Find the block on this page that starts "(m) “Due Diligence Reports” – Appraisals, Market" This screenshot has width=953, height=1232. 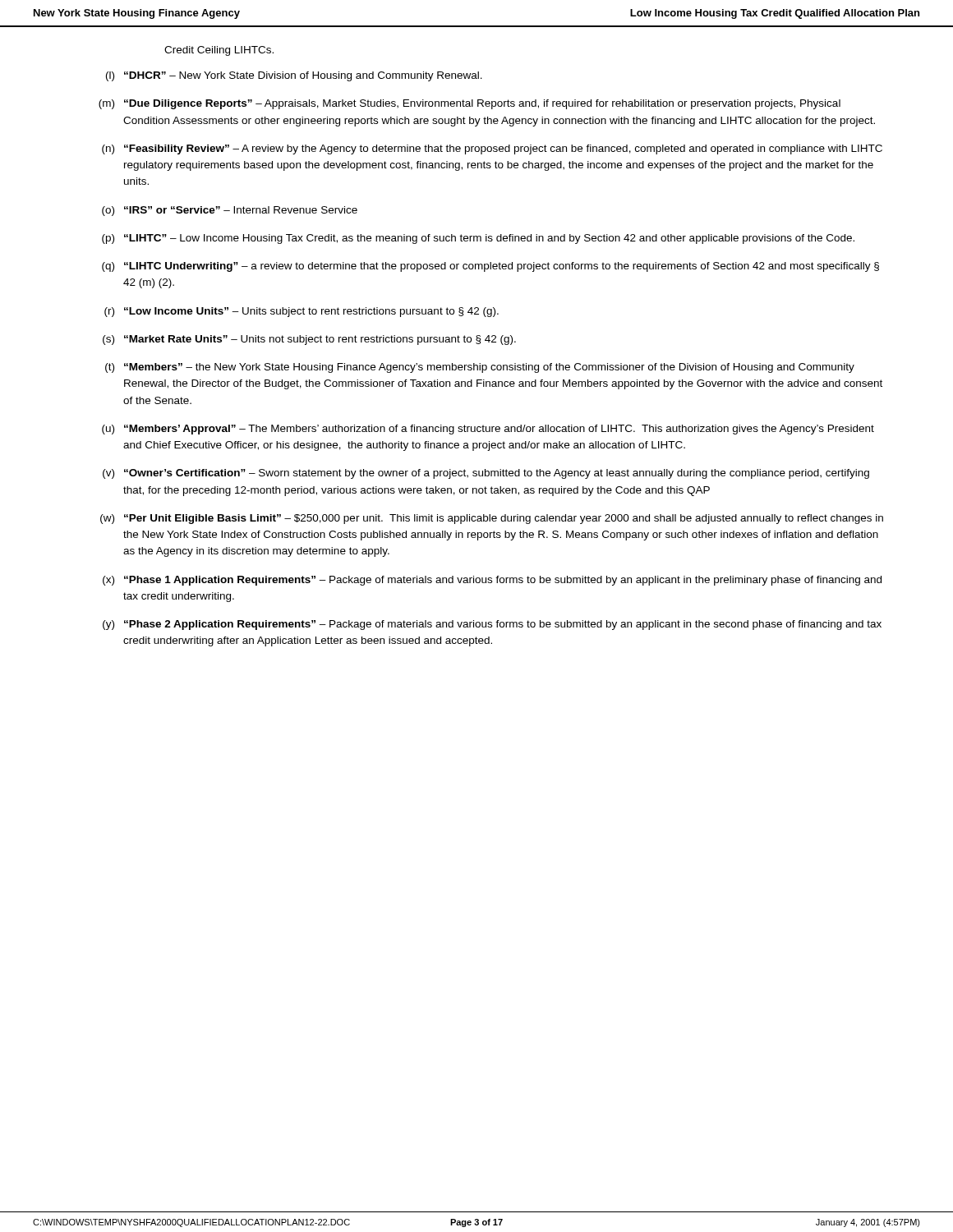point(476,112)
